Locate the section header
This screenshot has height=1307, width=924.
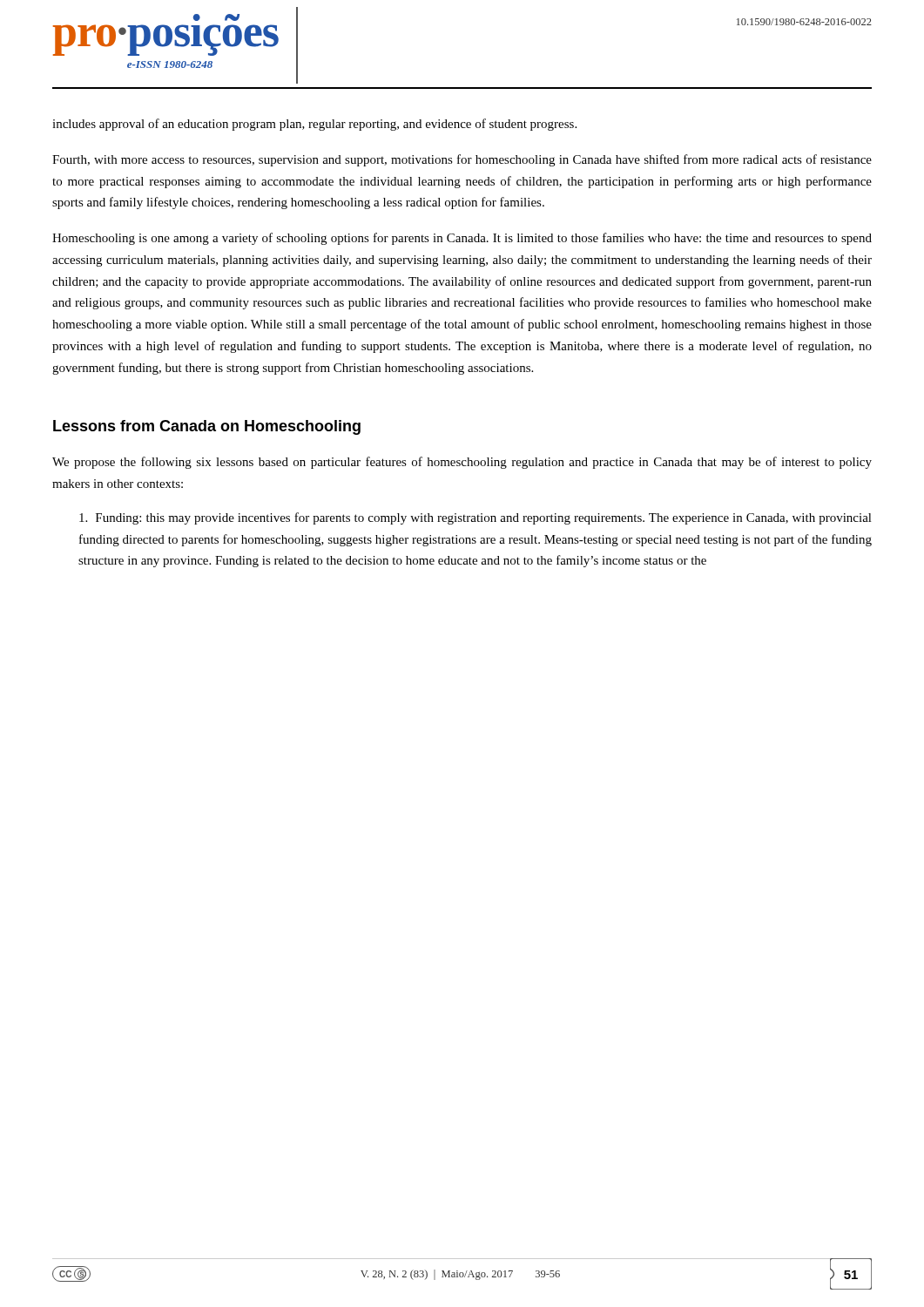(207, 426)
